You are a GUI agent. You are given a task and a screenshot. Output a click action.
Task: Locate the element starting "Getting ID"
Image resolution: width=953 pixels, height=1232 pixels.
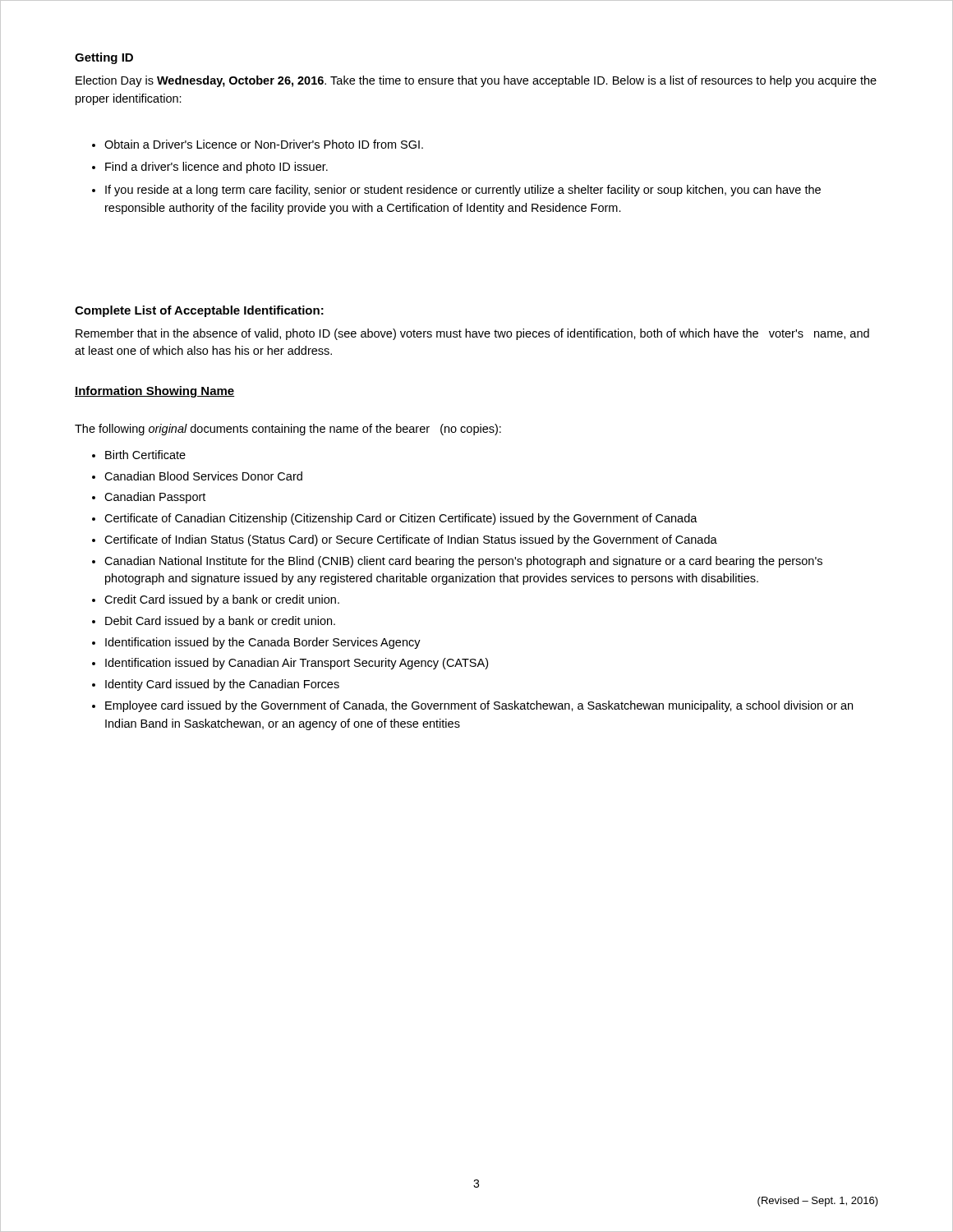point(104,57)
